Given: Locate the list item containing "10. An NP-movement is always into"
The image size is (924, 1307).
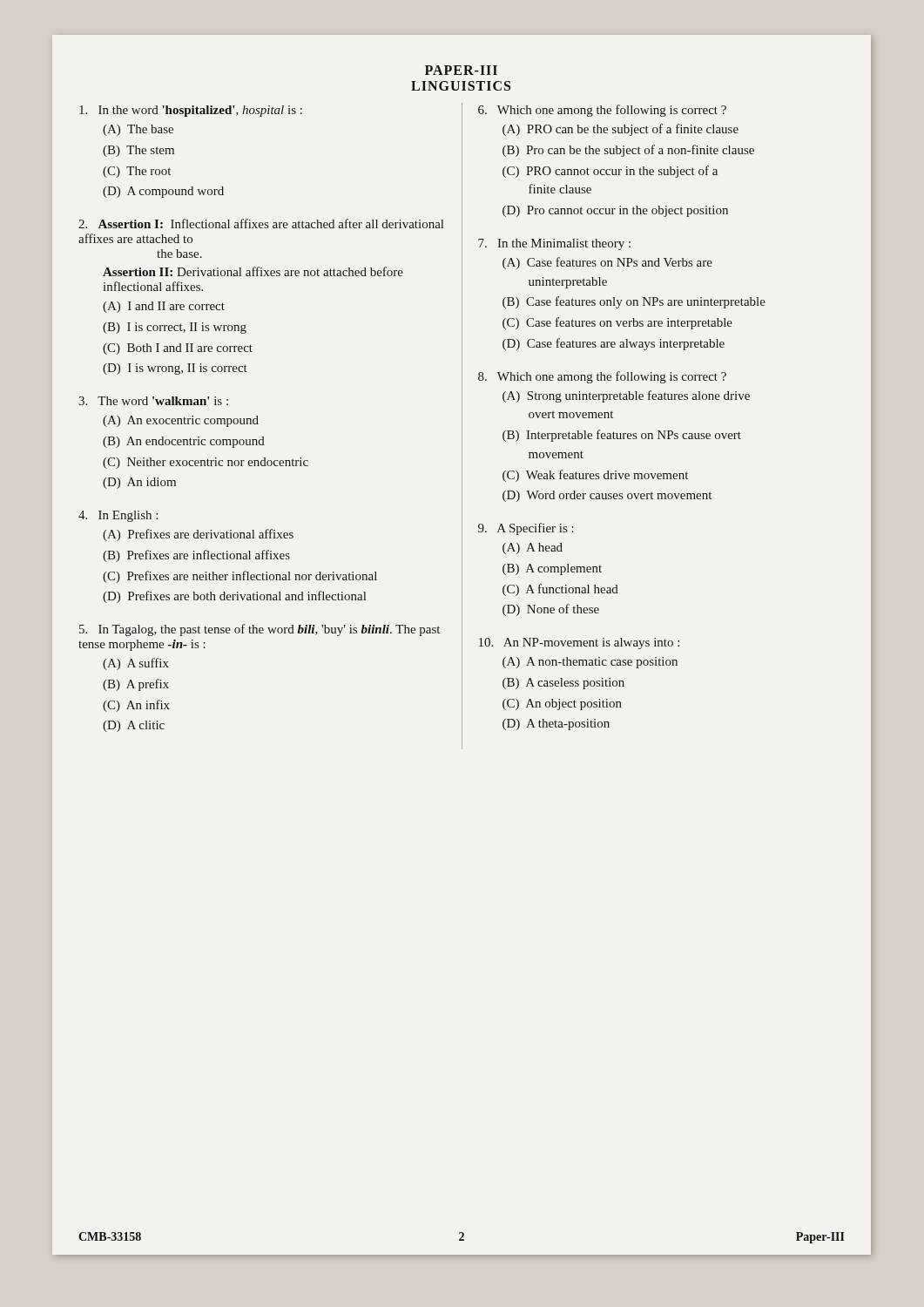Looking at the screenshot, I should click(x=579, y=643).
